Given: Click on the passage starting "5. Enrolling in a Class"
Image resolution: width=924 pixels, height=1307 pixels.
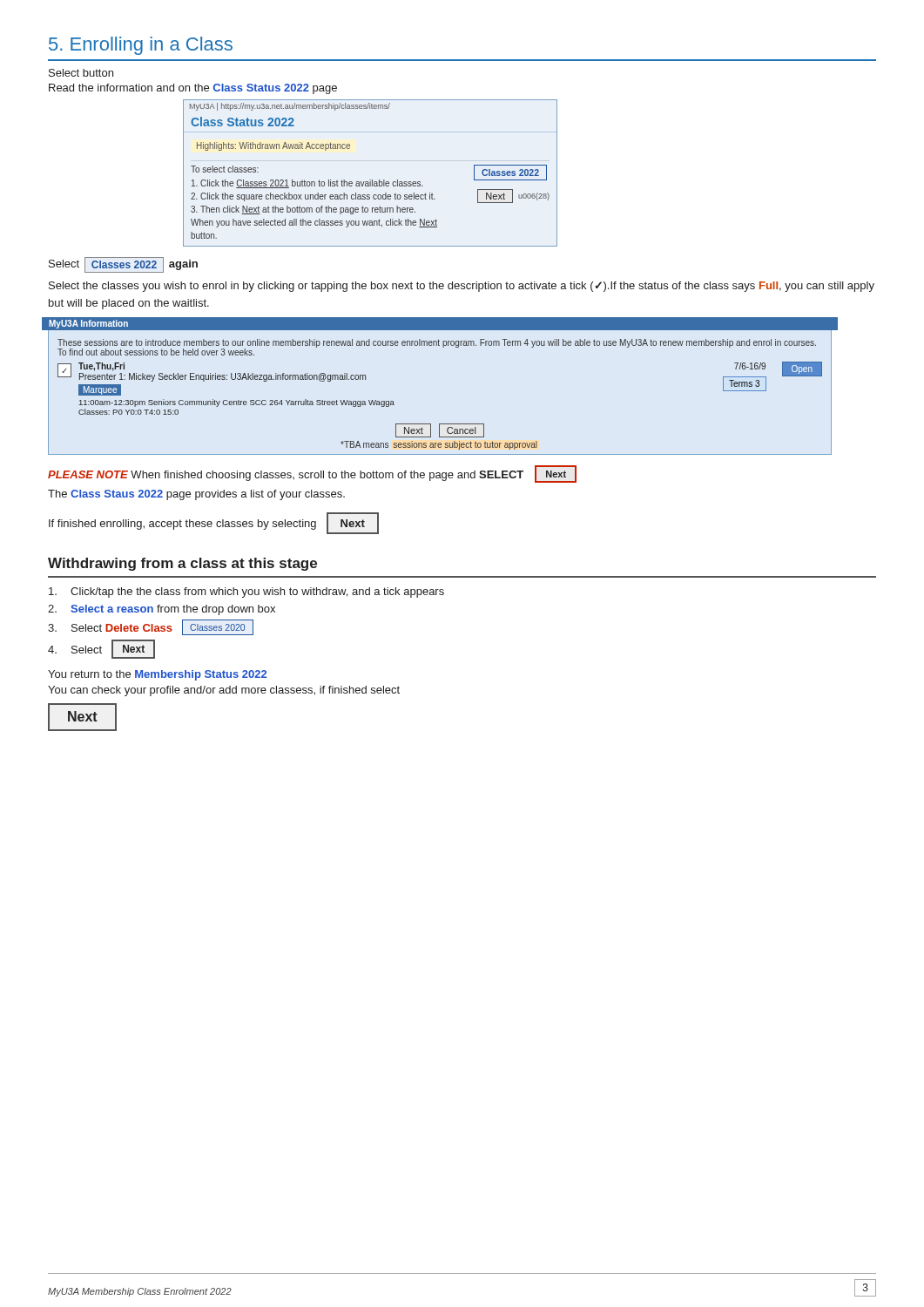Looking at the screenshot, I should click(141, 46).
